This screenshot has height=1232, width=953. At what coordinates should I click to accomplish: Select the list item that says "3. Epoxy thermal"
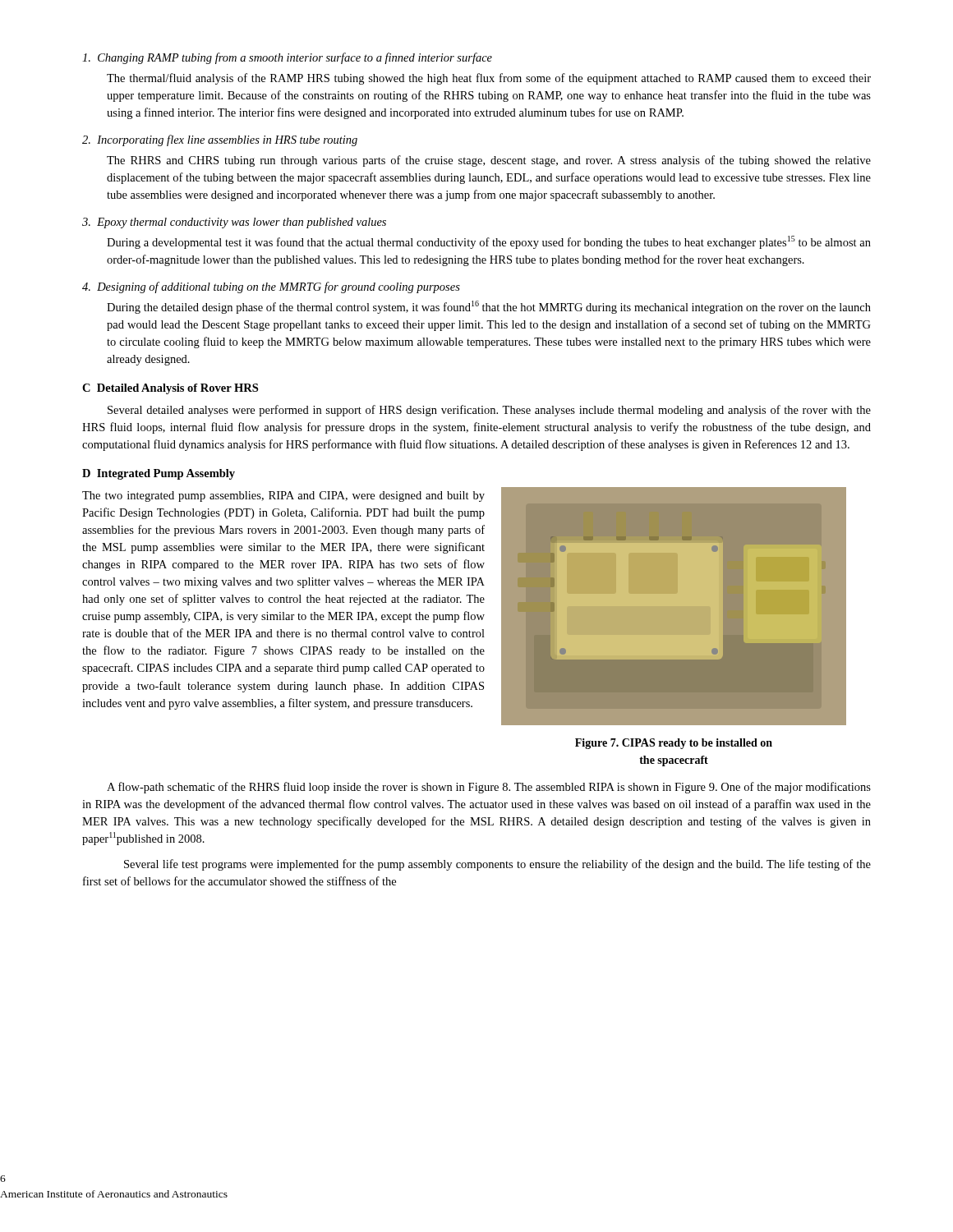tap(476, 241)
